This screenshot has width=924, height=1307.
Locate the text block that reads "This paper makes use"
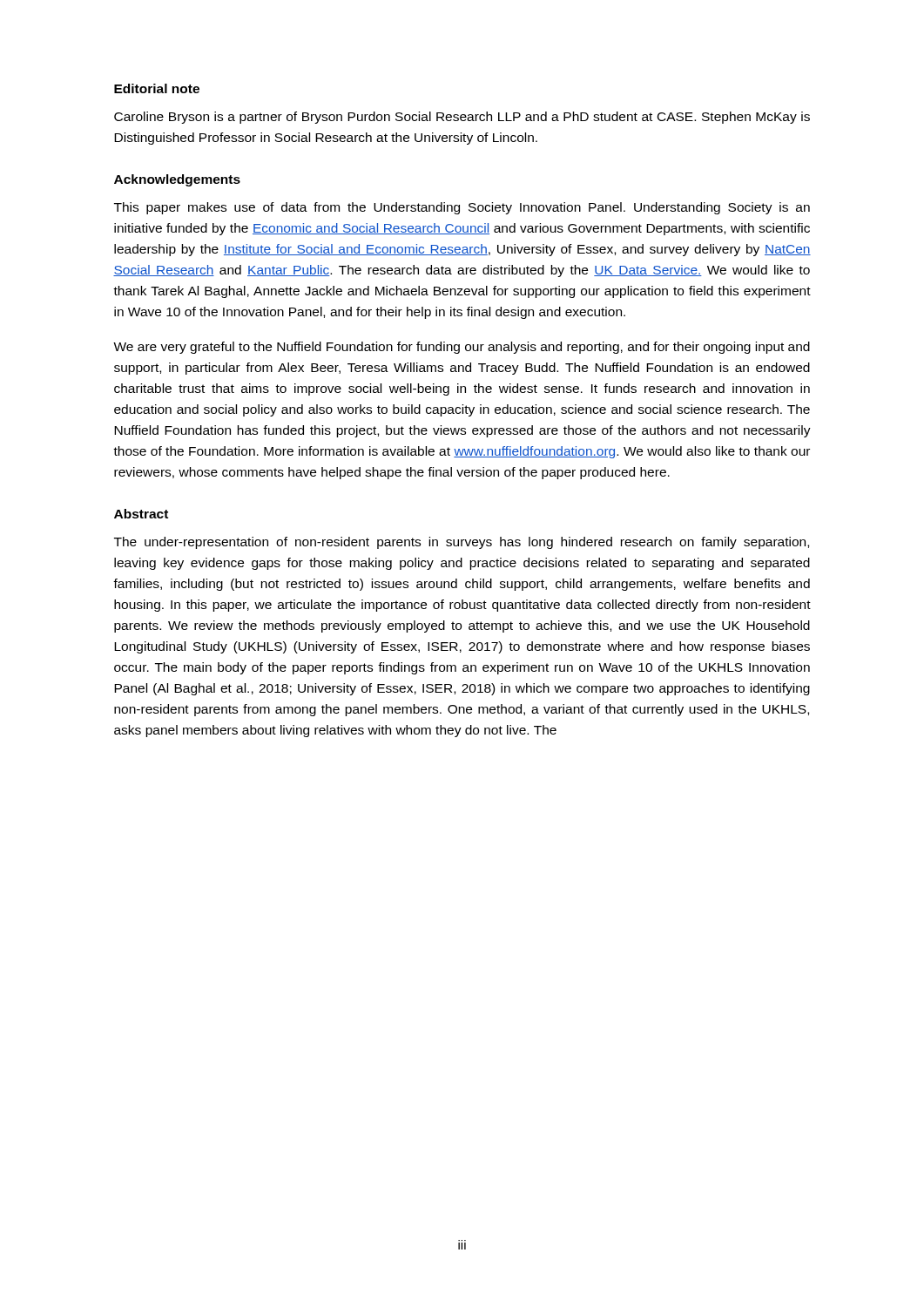[462, 259]
